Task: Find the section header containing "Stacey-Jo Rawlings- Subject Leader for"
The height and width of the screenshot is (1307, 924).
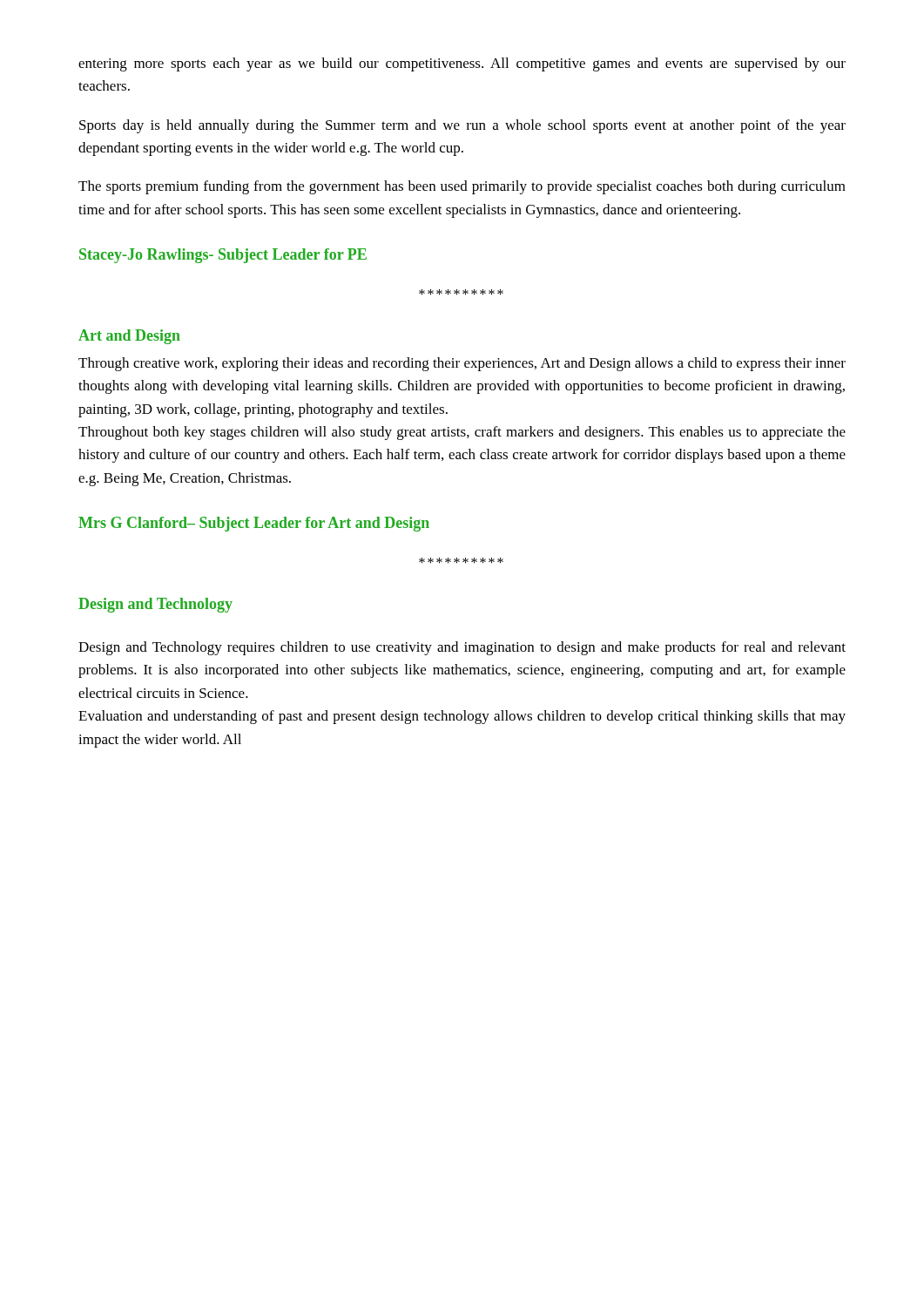Action: [223, 255]
